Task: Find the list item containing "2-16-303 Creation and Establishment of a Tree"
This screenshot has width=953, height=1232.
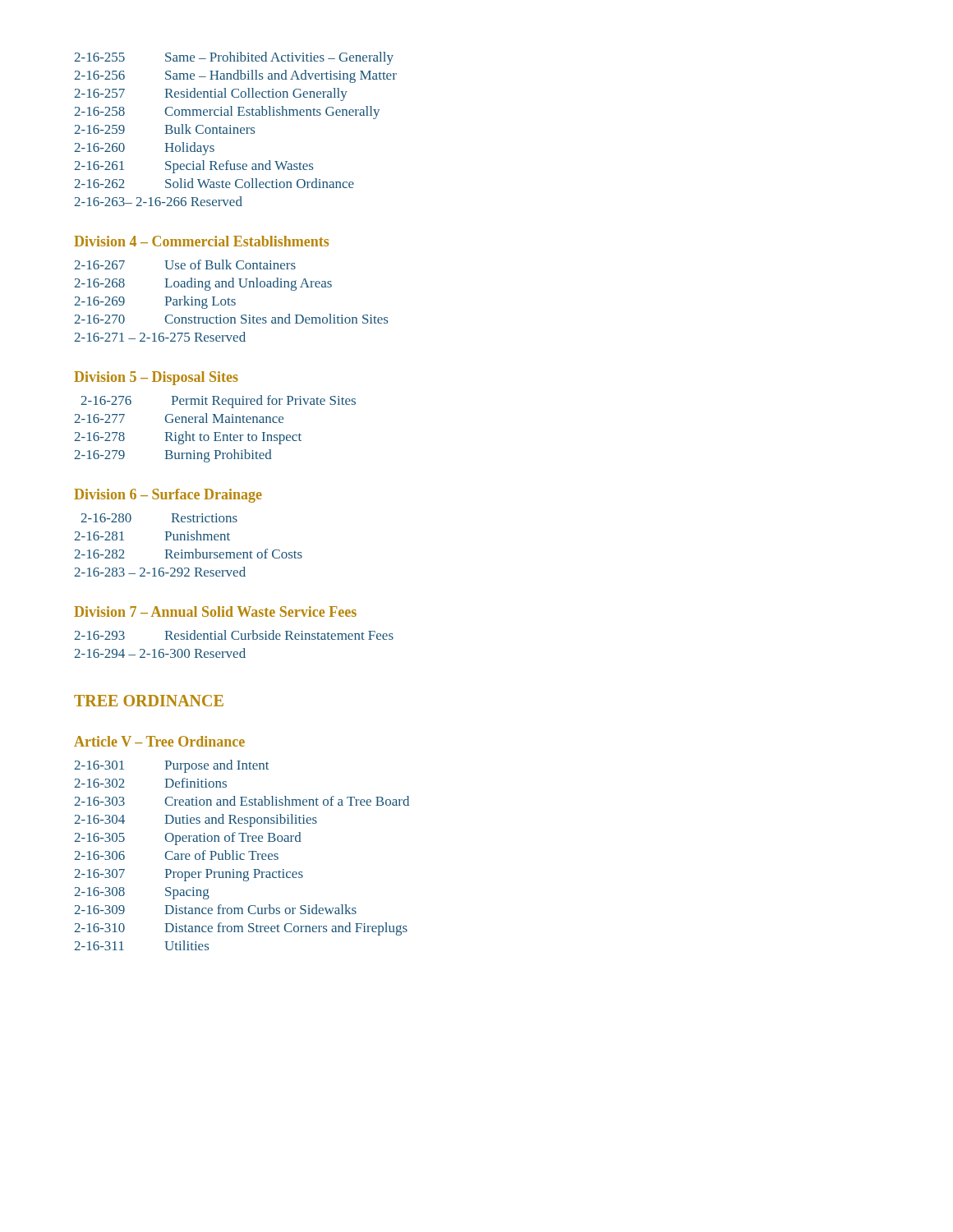Action: [242, 802]
